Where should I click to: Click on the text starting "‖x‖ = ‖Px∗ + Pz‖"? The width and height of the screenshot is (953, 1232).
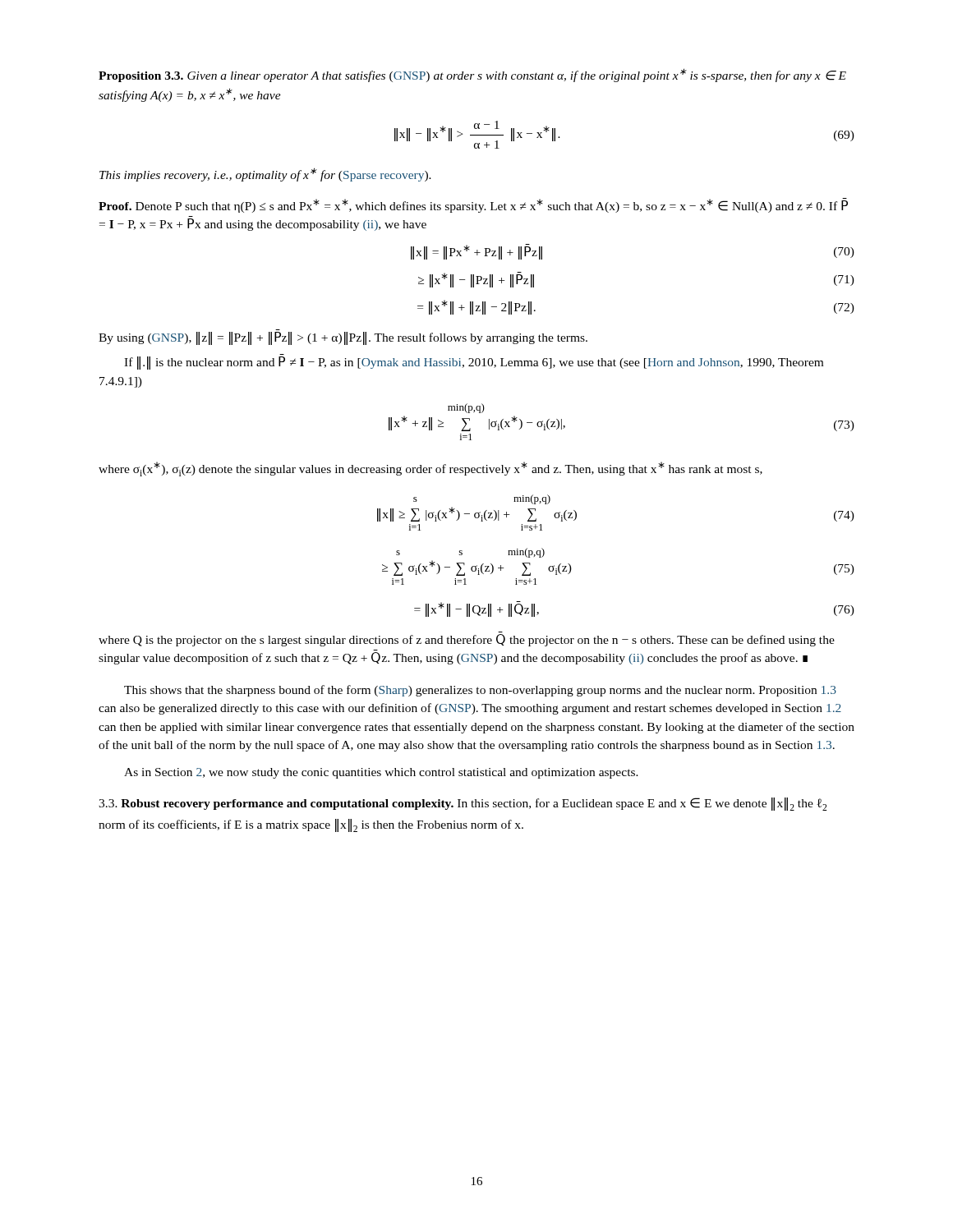click(x=476, y=252)
